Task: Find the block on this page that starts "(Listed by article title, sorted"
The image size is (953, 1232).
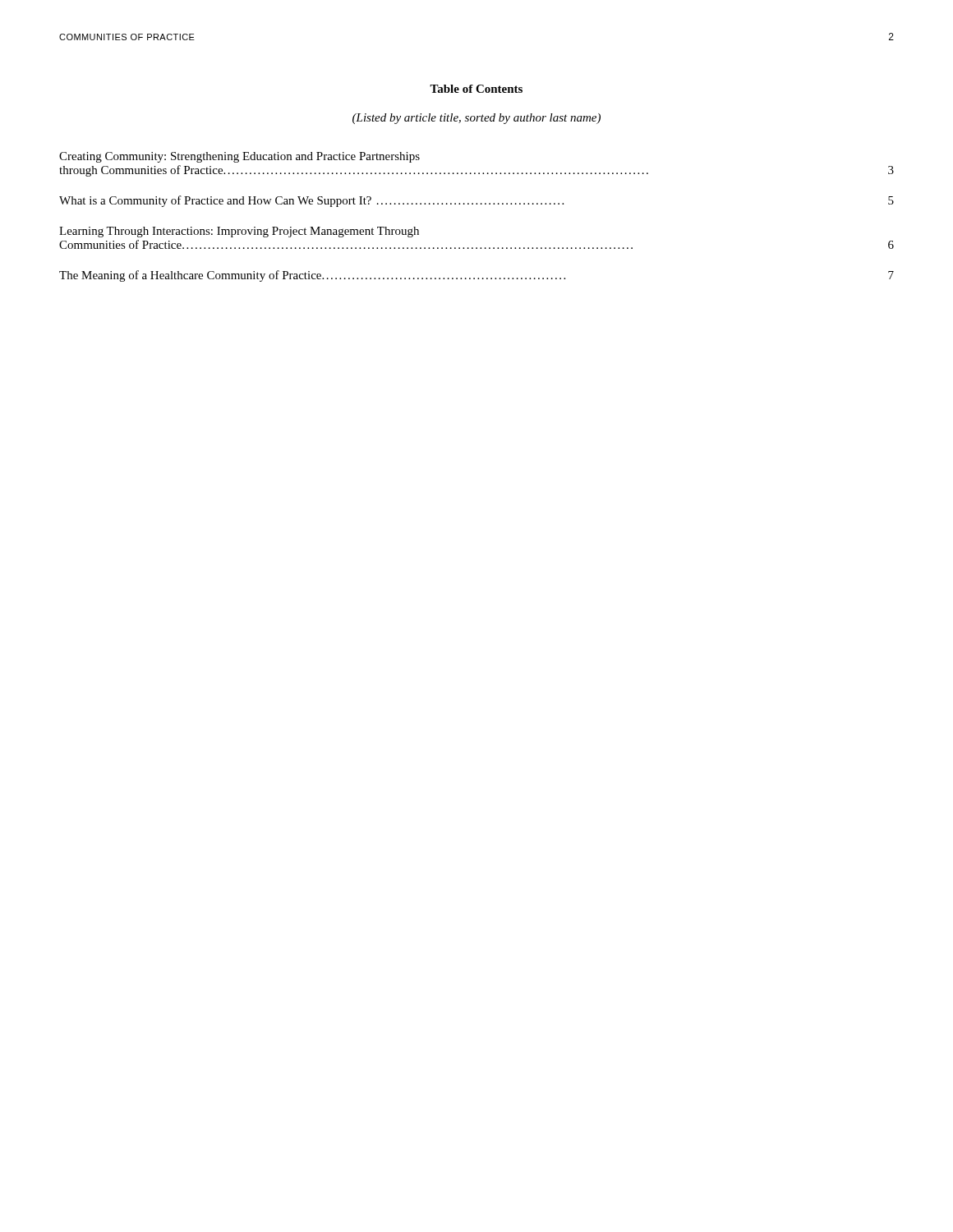Action: click(476, 117)
